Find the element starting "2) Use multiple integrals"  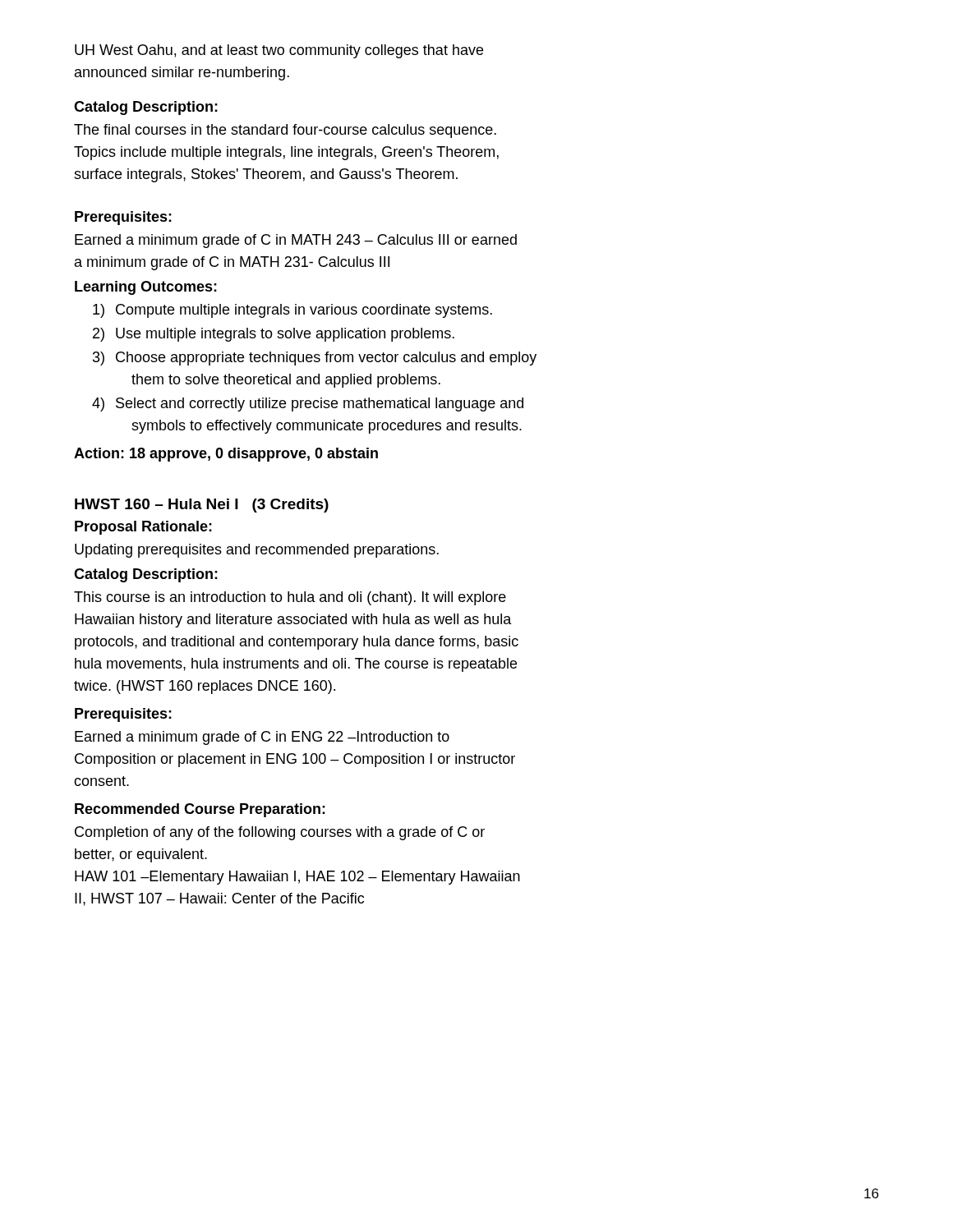coord(274,335)
